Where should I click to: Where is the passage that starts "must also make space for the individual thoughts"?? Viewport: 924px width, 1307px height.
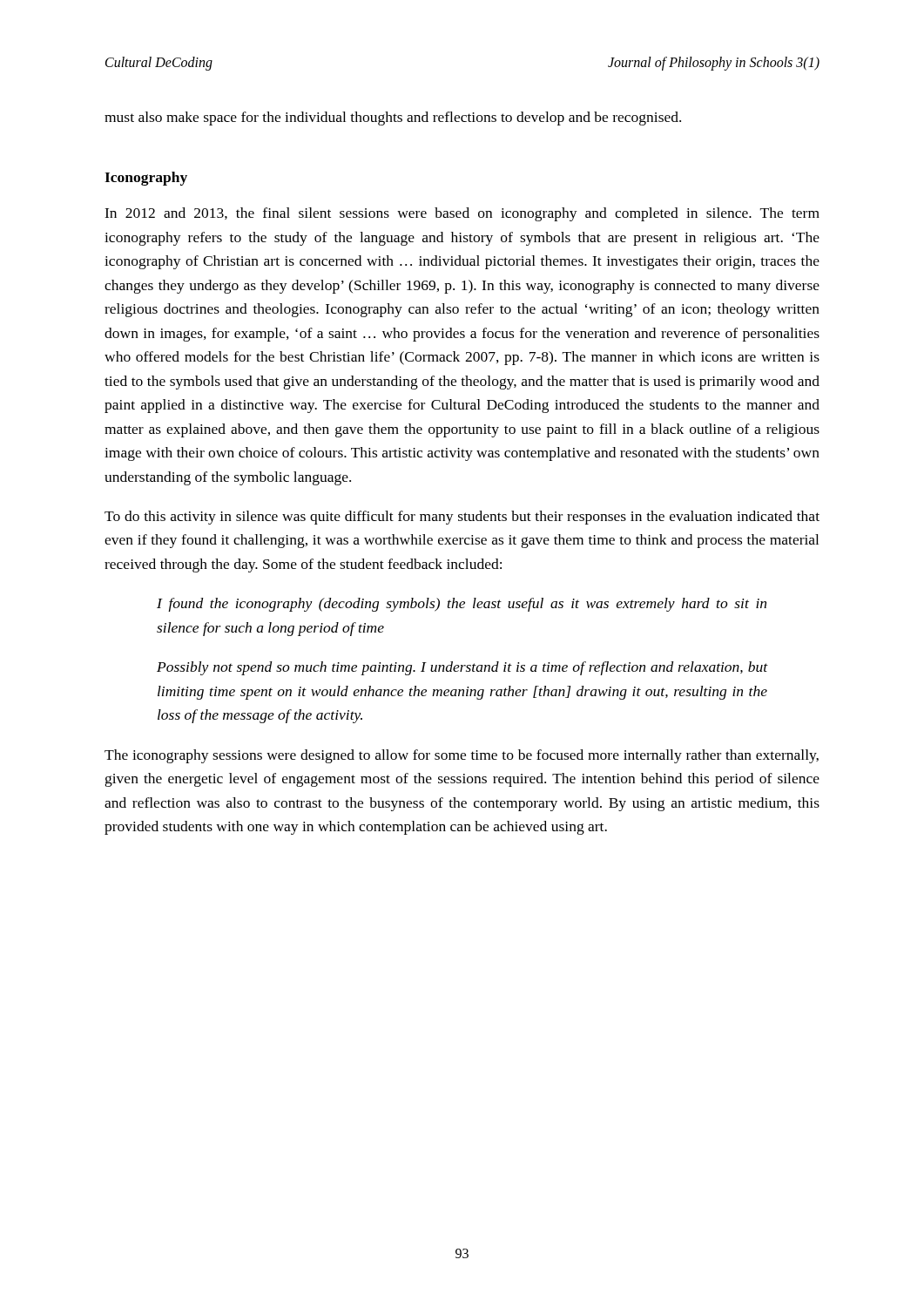tap(393, 117)
